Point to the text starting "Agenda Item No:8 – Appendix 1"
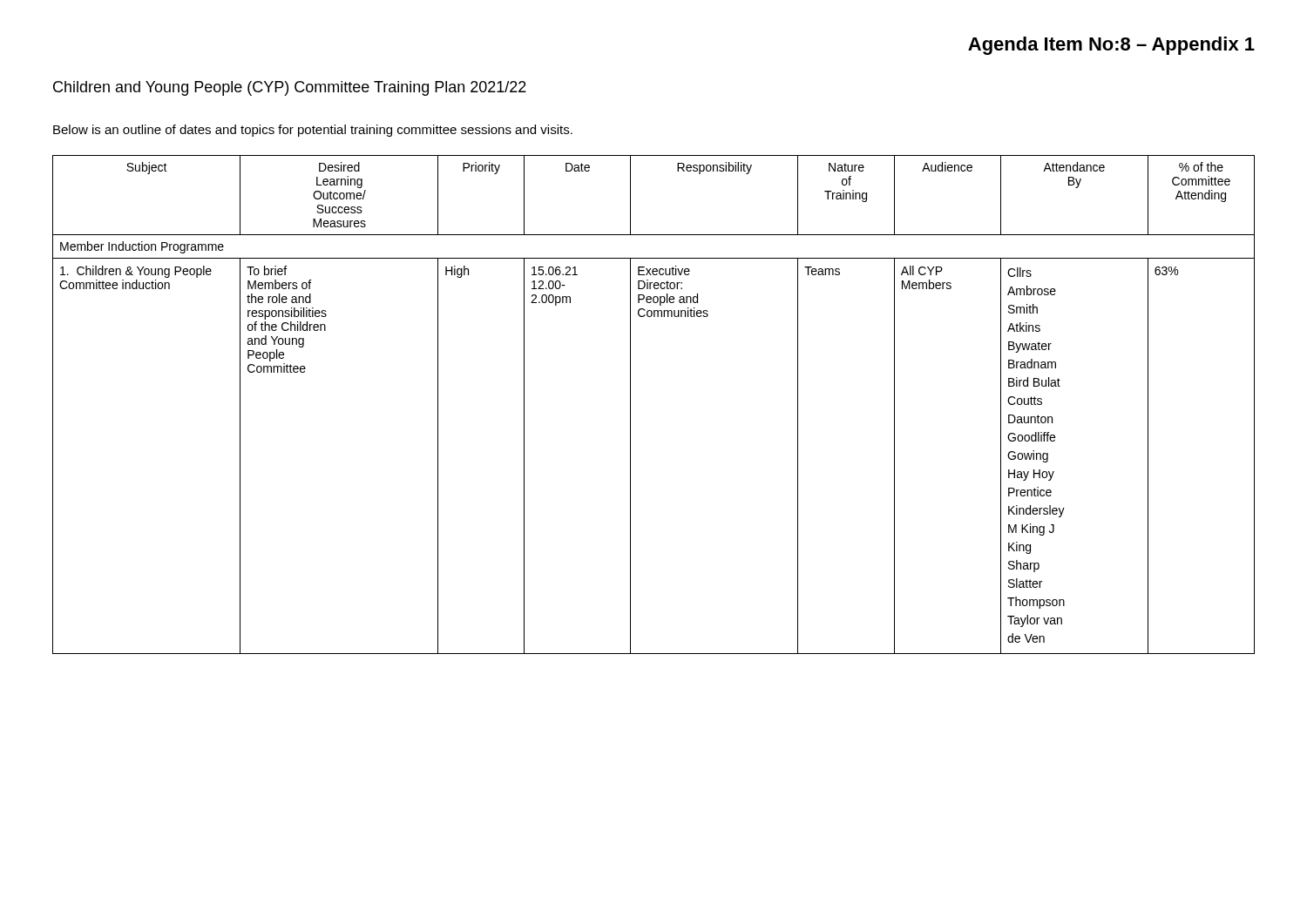1307x924 pixels. coord(1111,44)
